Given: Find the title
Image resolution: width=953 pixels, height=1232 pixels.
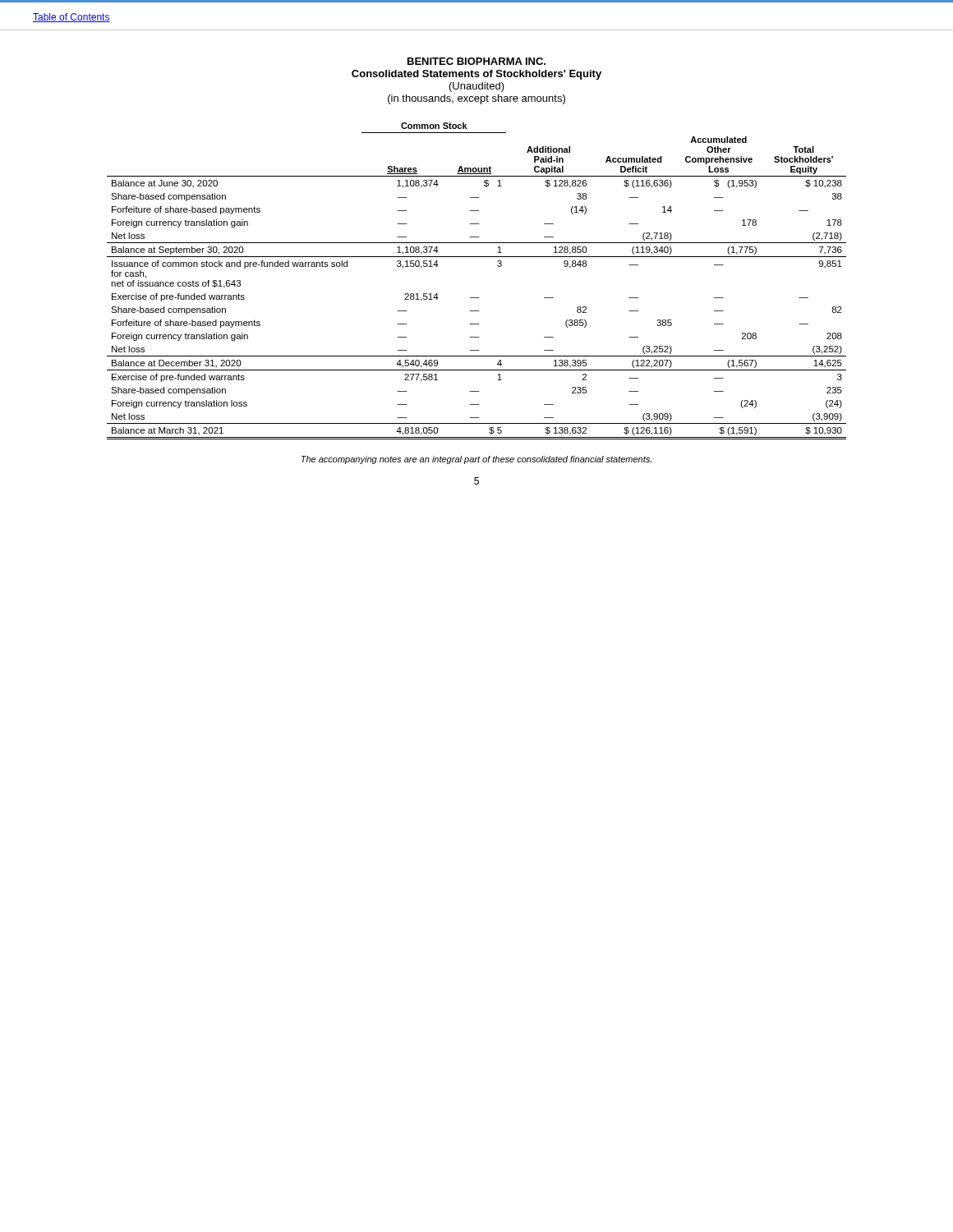Looking at the screenshot, I should click(x=476, y=80).
